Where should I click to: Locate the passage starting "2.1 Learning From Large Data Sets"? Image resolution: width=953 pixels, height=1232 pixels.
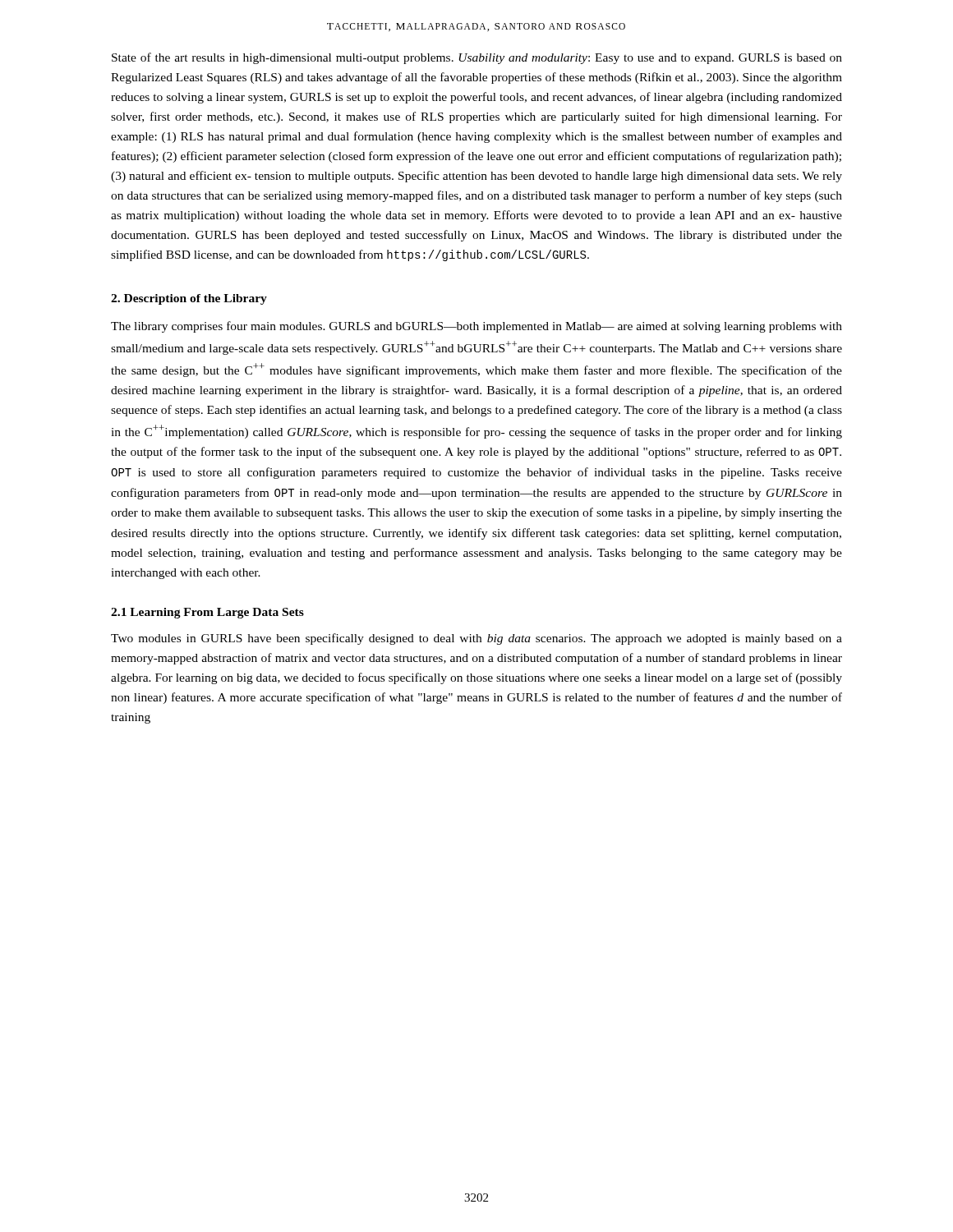(207, 611)
